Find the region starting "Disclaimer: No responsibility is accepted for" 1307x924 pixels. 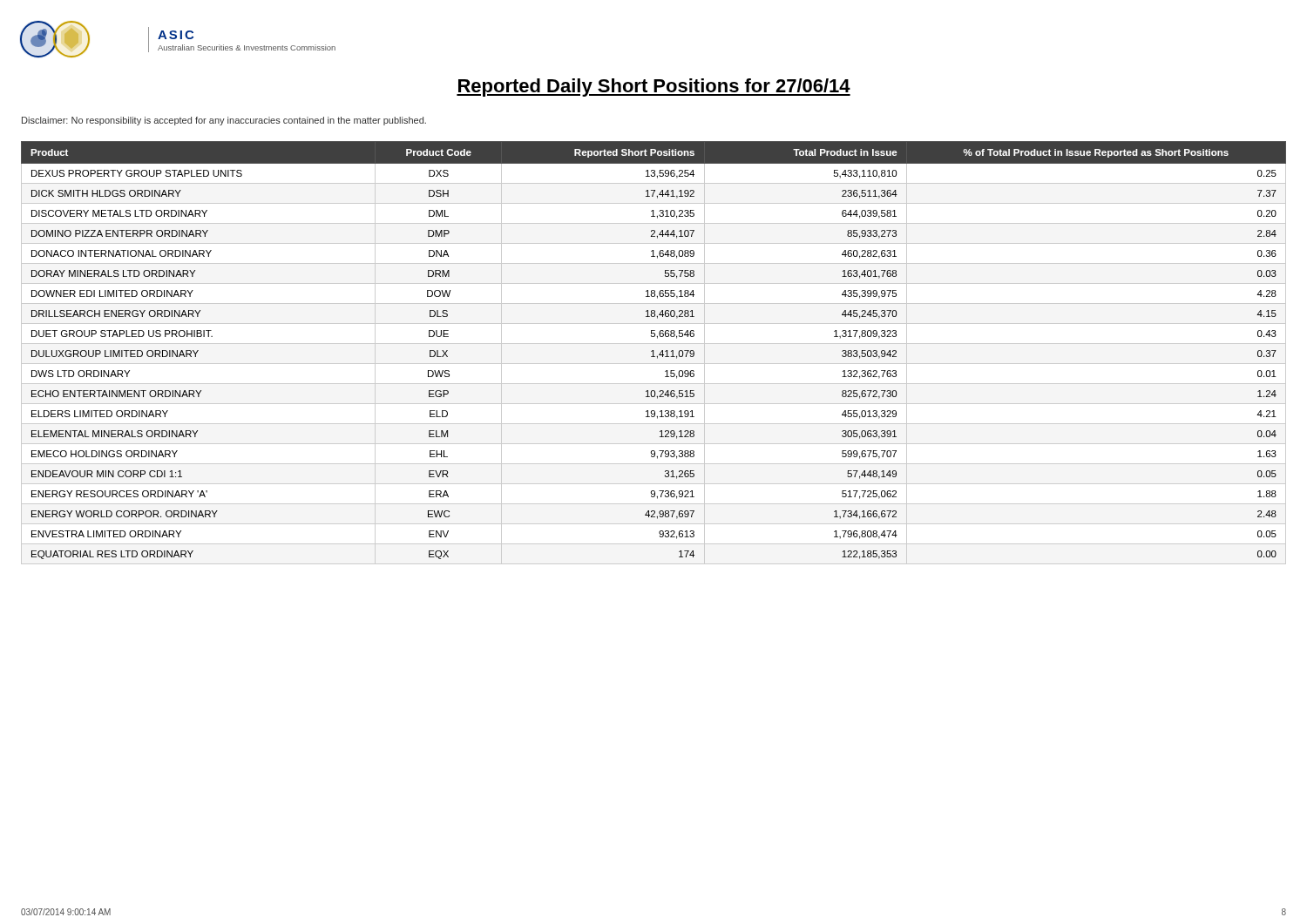(x=224, y=120)
